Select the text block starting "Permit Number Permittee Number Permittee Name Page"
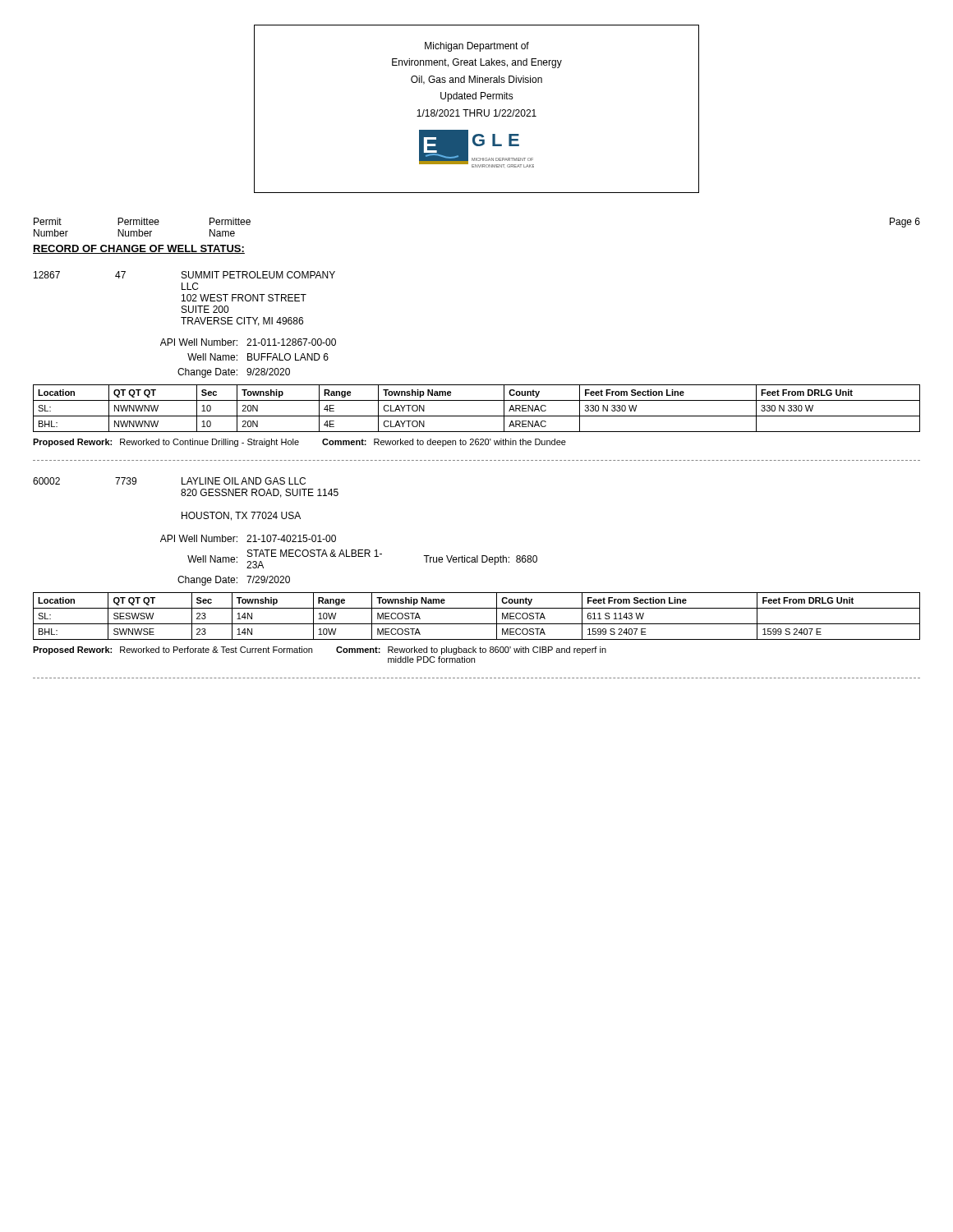 [50, 222]
